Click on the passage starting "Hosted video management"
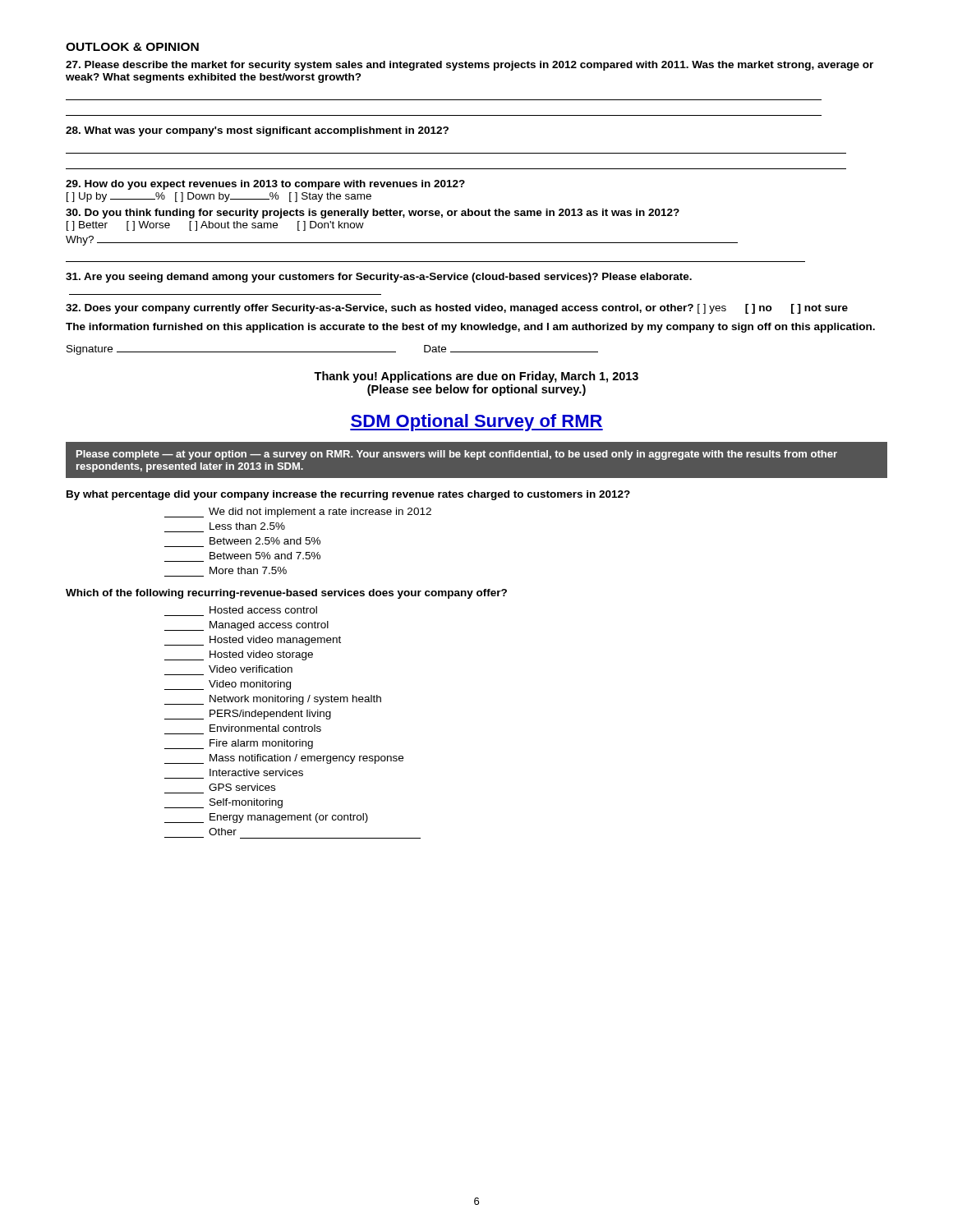This screenshot has width=953, height=1232. pyautogui.click(x=253, y=639)
